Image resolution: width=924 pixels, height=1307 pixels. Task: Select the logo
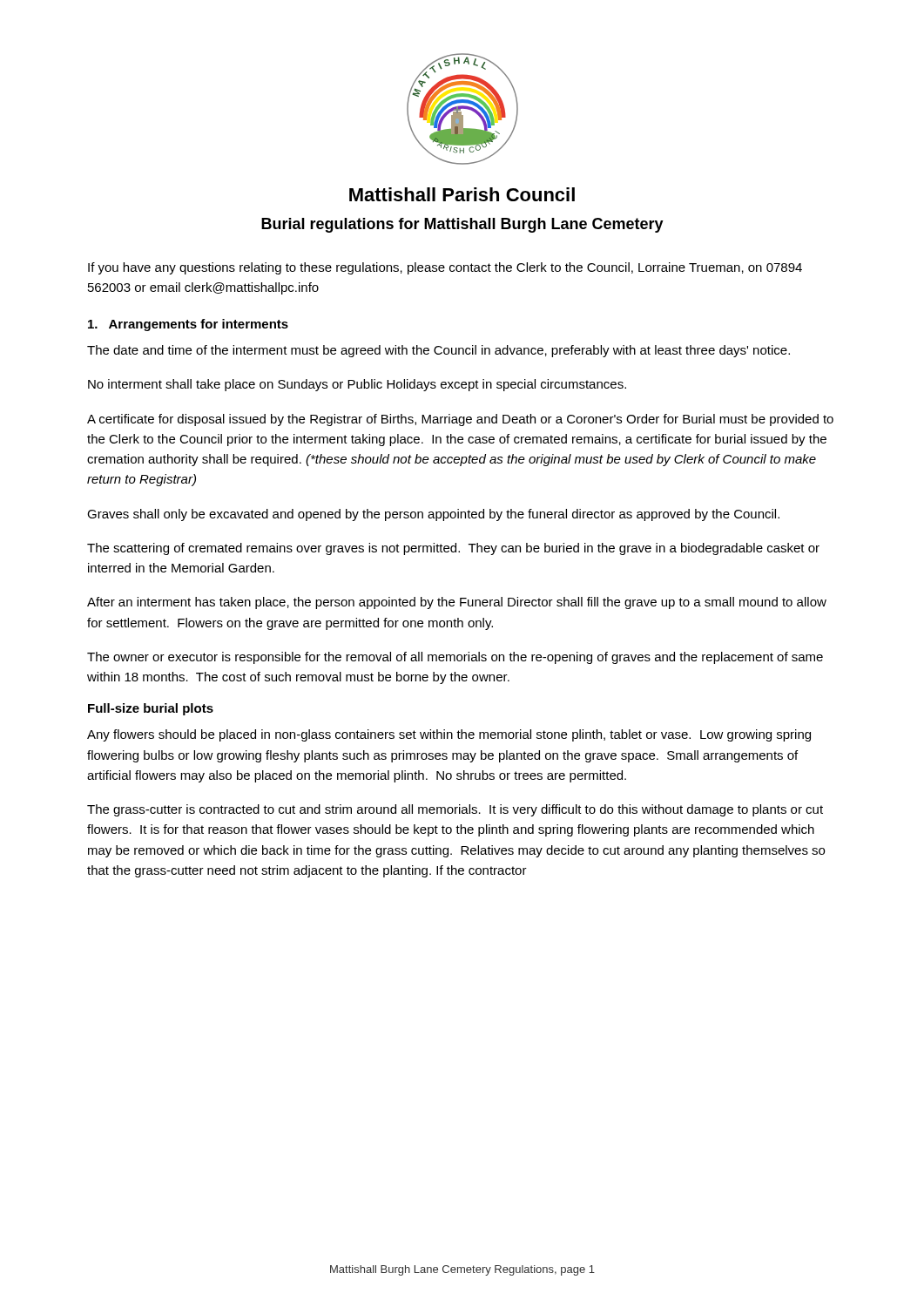click(x=462, y=110)
